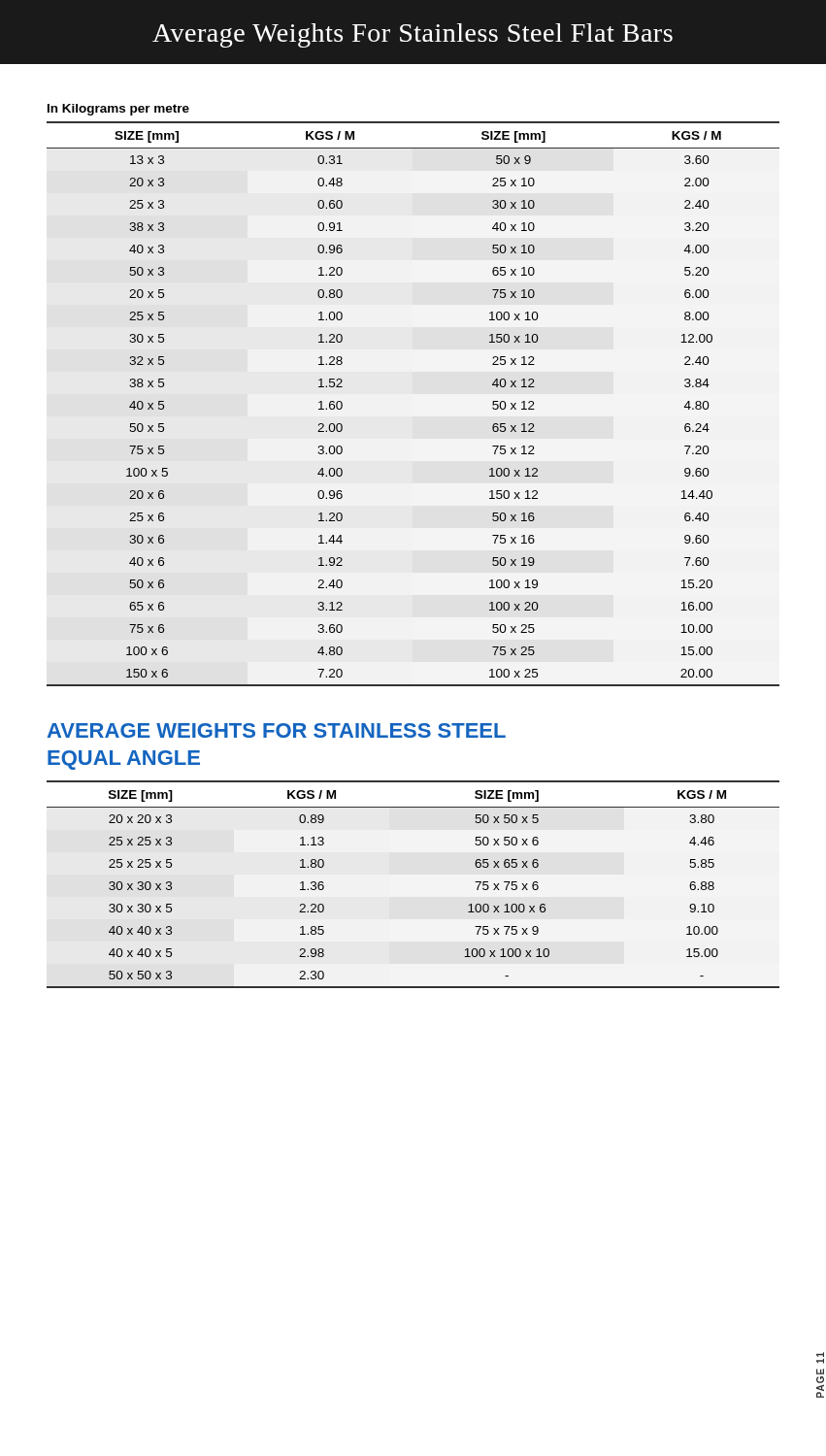Select the table that reads "50 x 50"

point(413,884)
